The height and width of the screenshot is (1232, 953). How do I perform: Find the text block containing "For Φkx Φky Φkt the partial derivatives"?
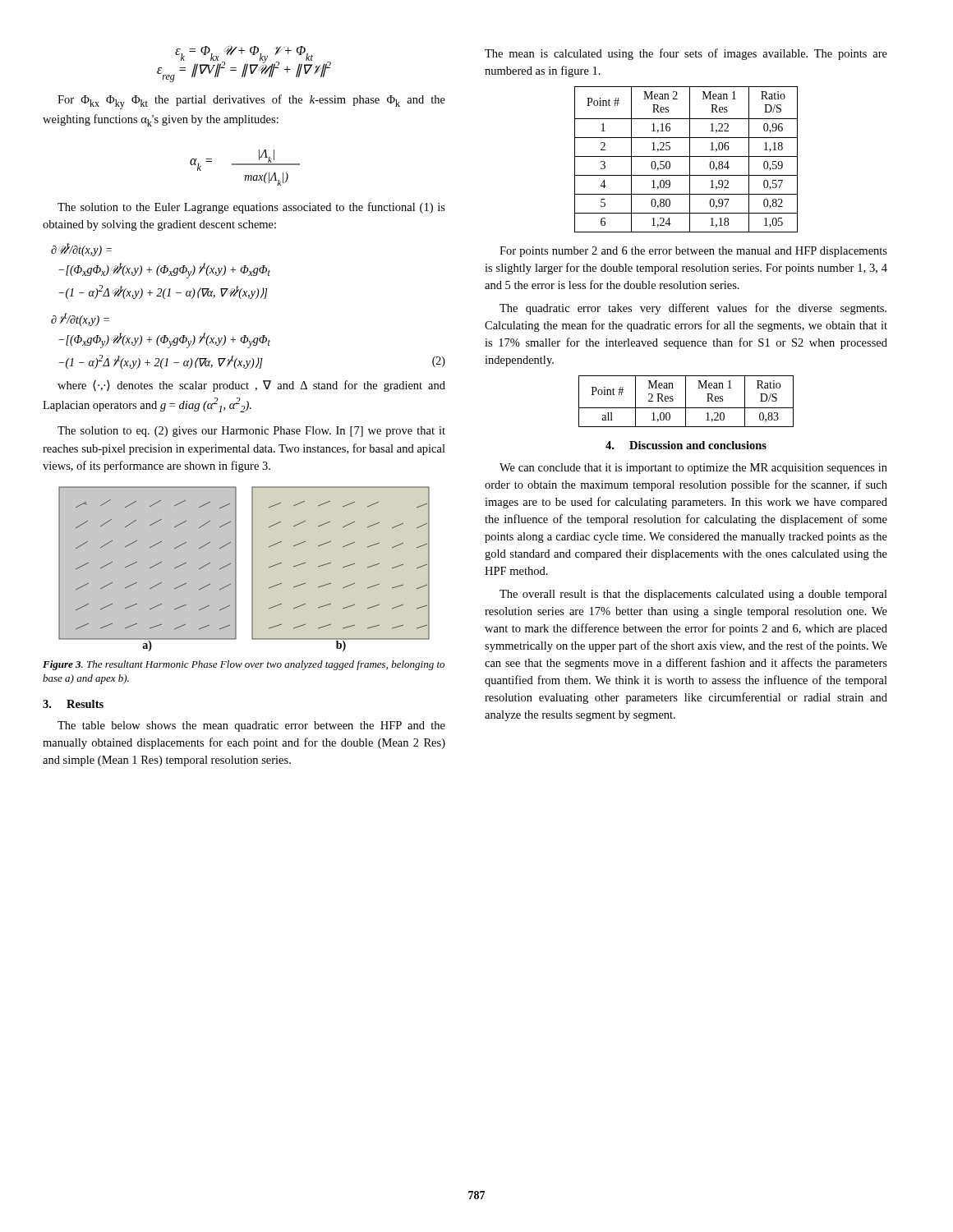[x=244, y=111]
